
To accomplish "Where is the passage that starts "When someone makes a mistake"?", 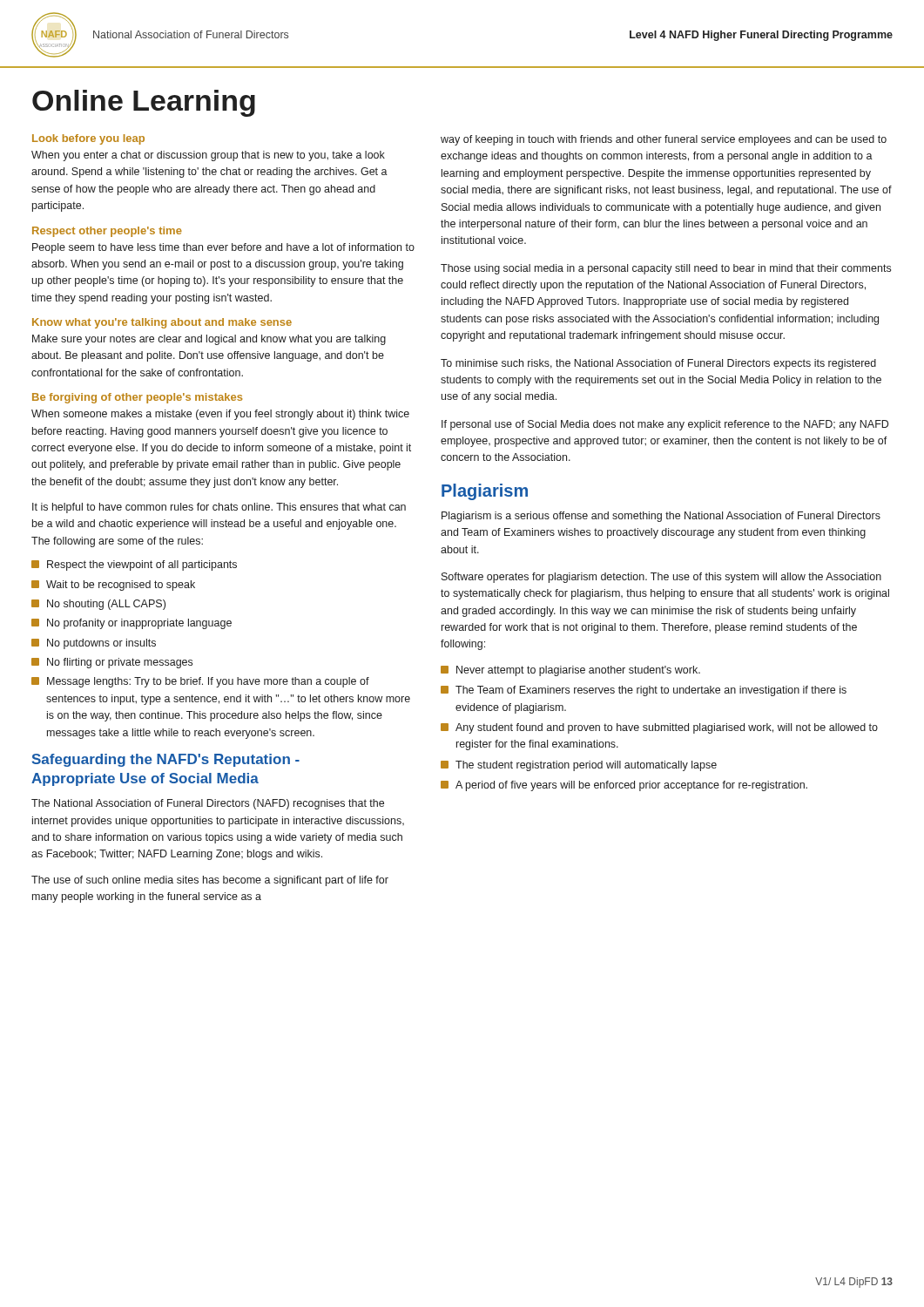I will tap(221, 448).
